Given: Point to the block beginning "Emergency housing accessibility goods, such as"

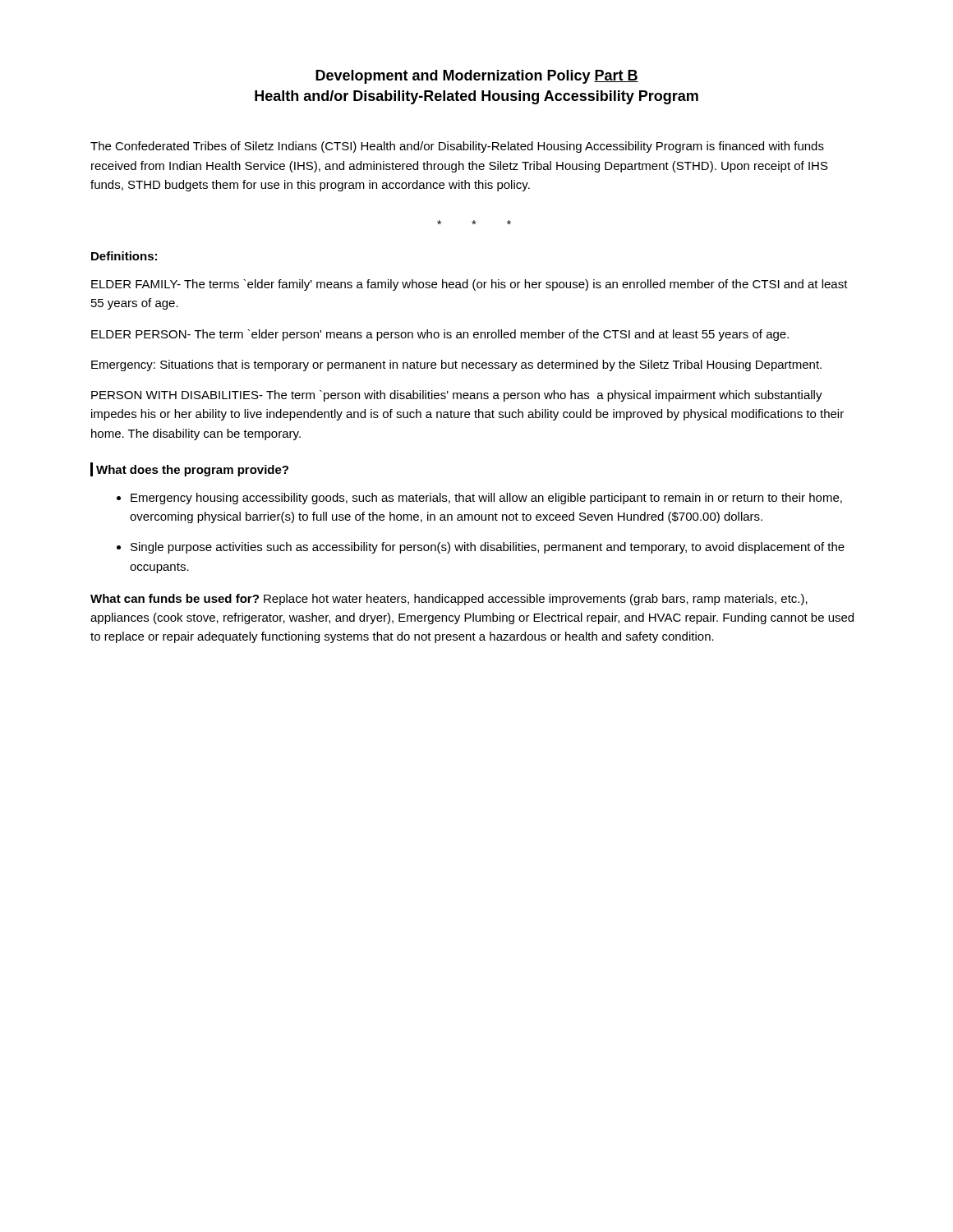Looking at the screenshot, I should [x=486, y=507].
